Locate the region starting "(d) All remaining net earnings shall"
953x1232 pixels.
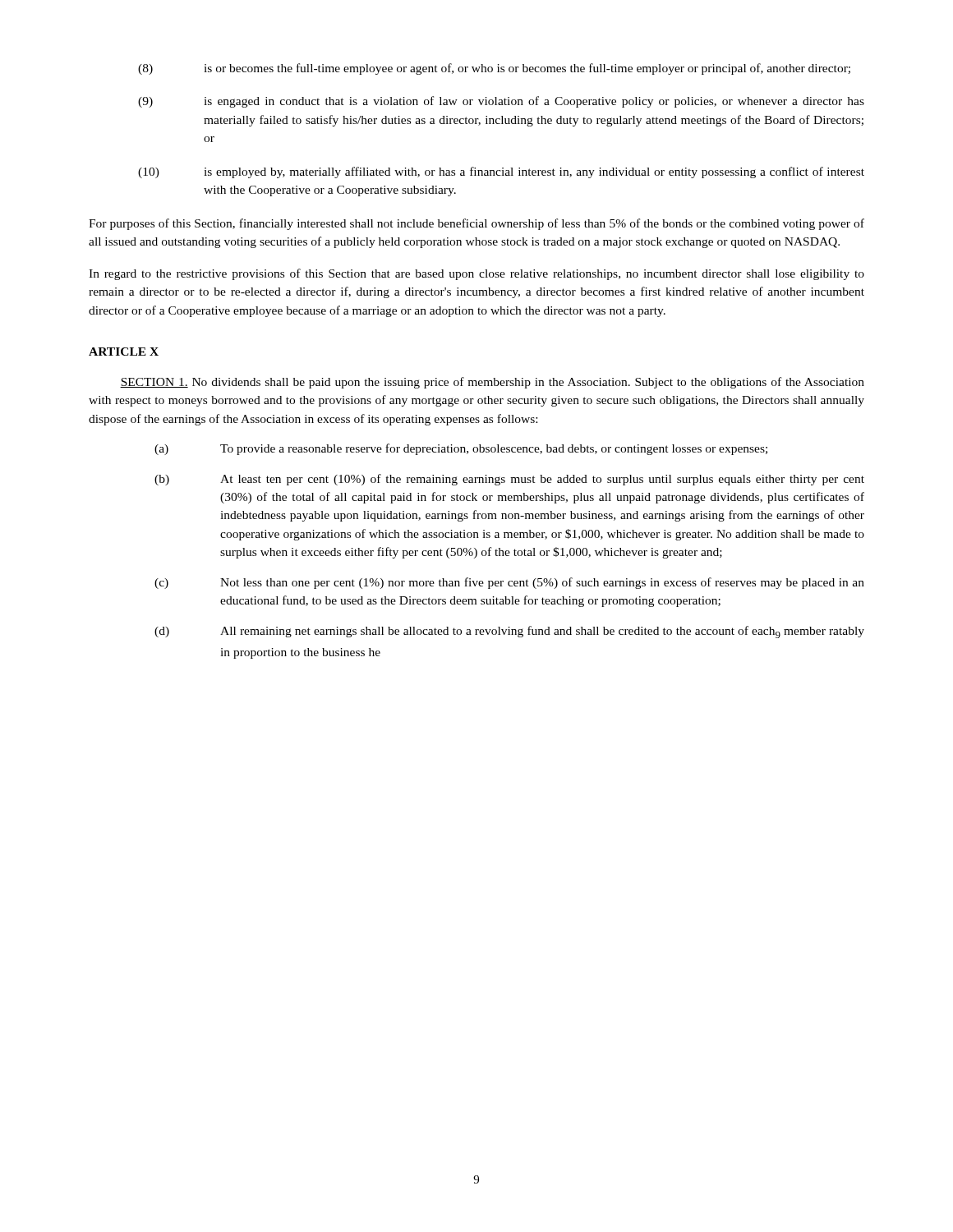tap(476, 641)
